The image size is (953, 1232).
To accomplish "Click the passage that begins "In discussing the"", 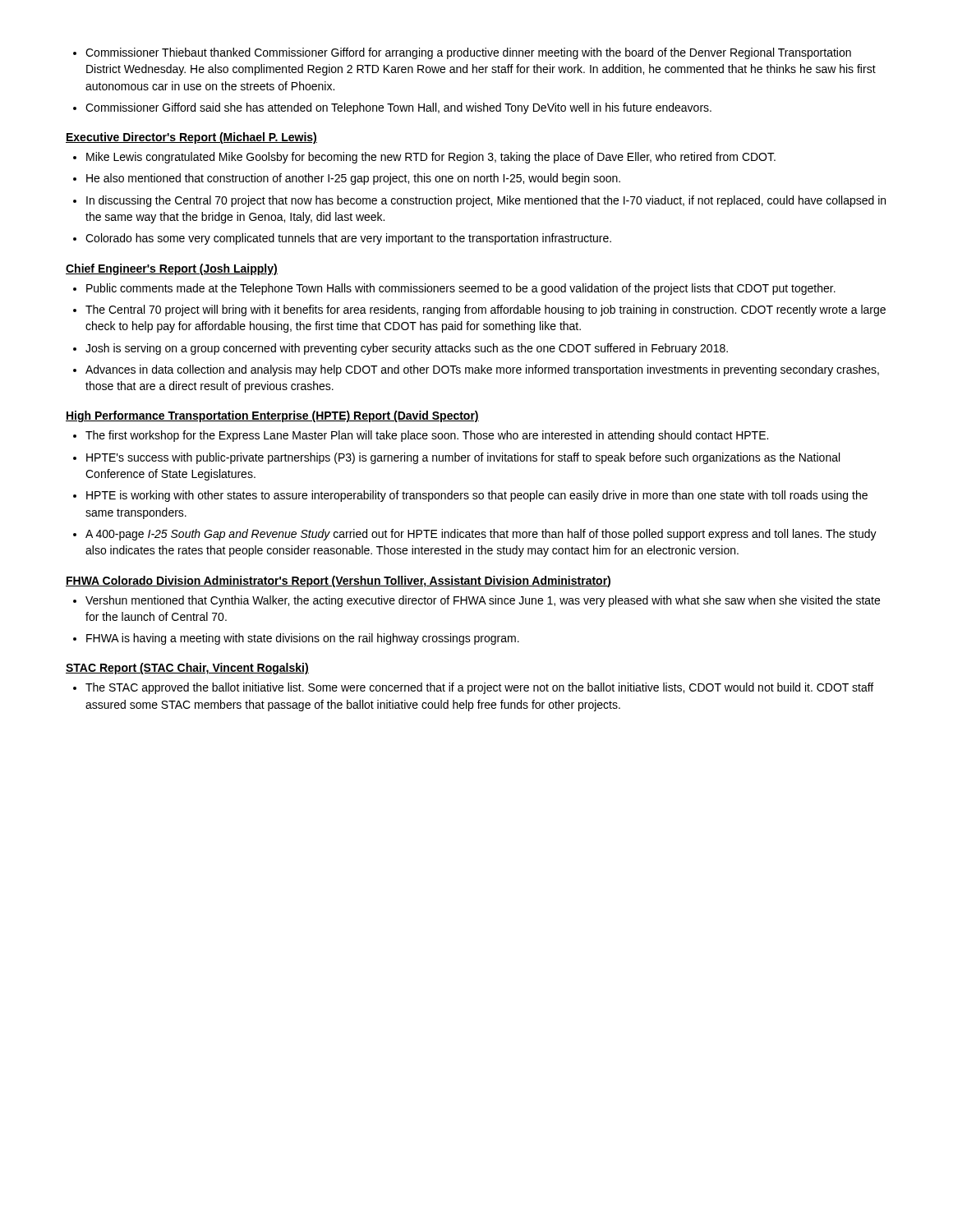I will [x=486, y=209].
